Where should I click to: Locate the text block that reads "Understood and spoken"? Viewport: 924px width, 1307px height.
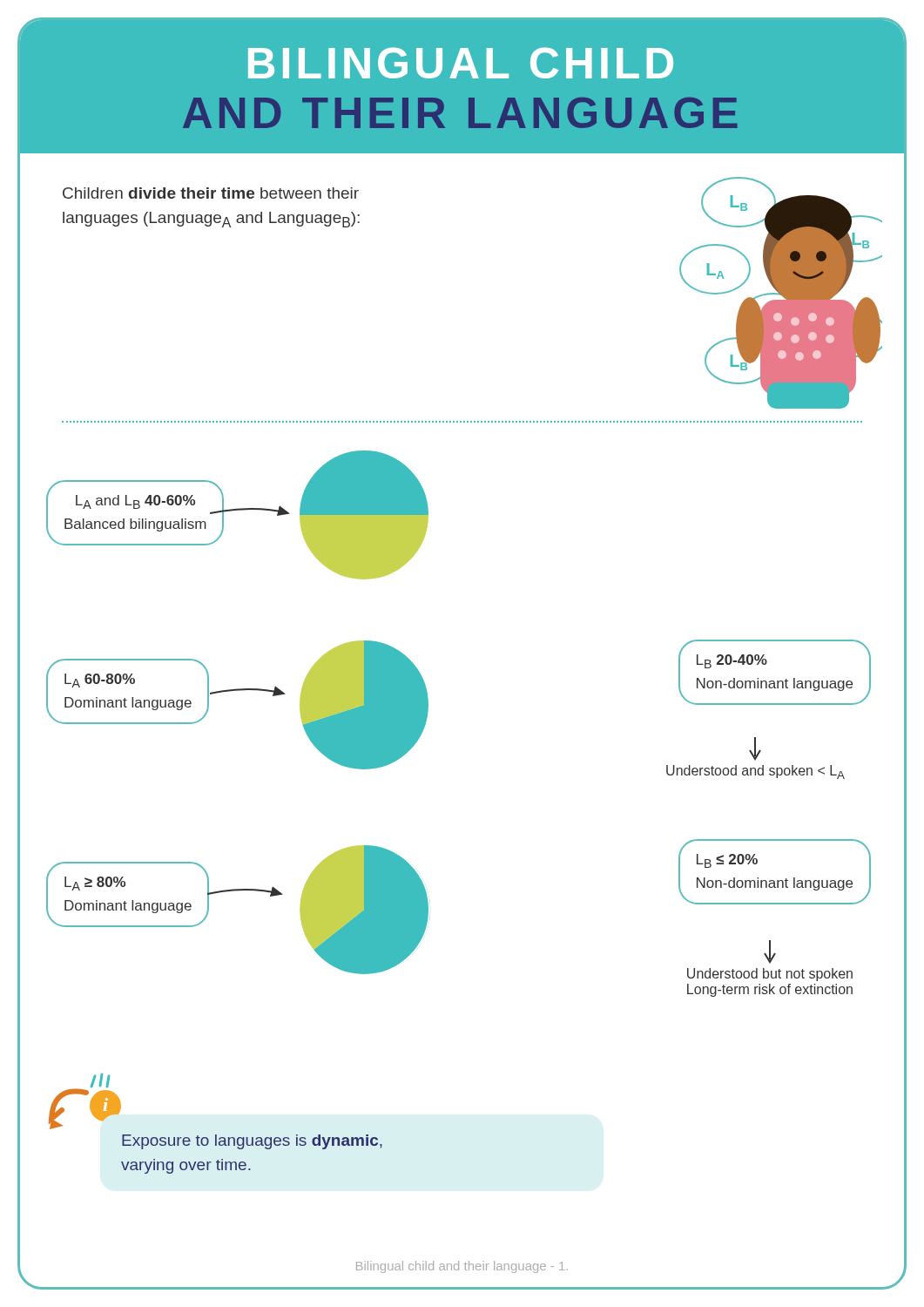755,759
